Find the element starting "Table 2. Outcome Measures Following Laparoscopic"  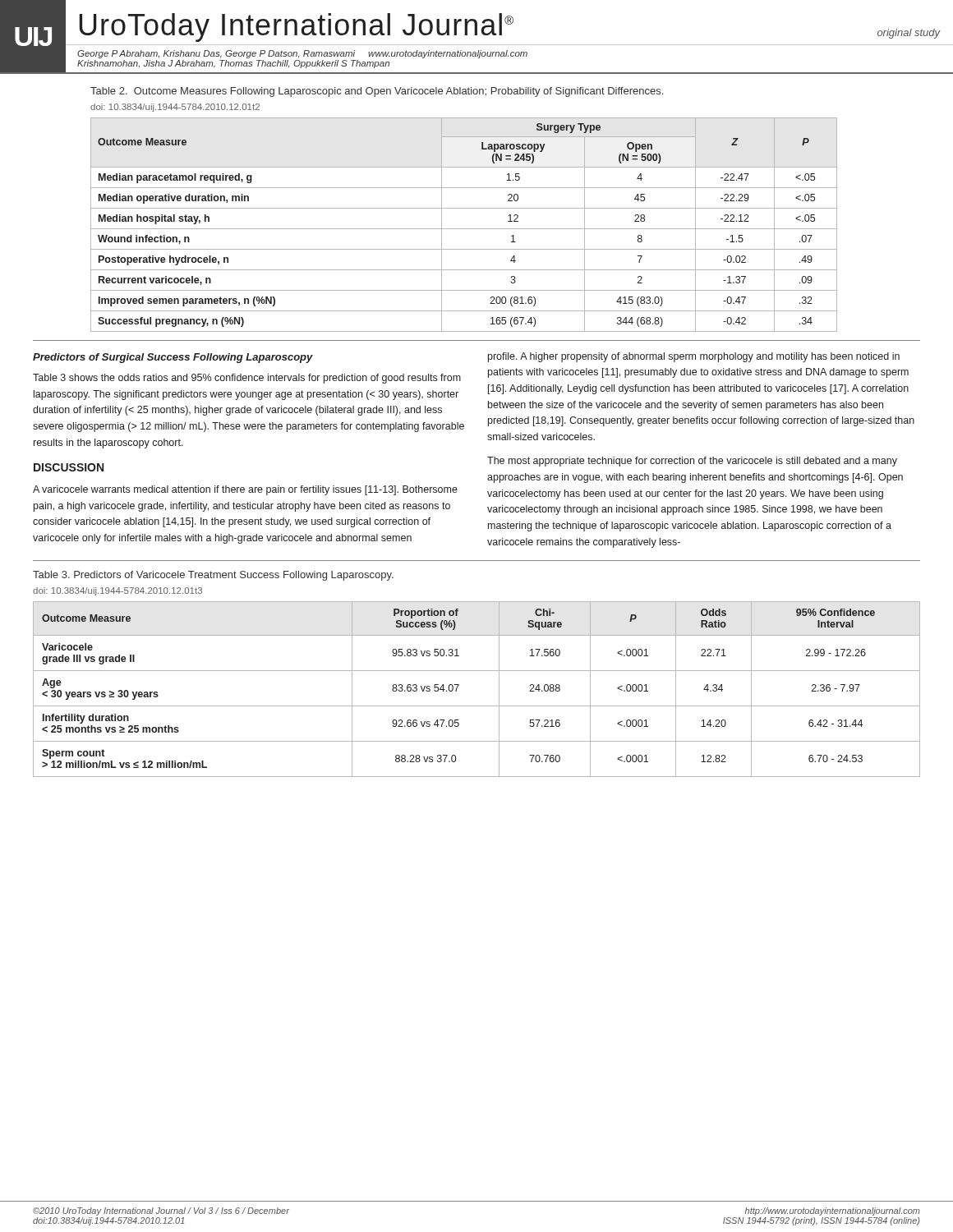coord(377,98)
